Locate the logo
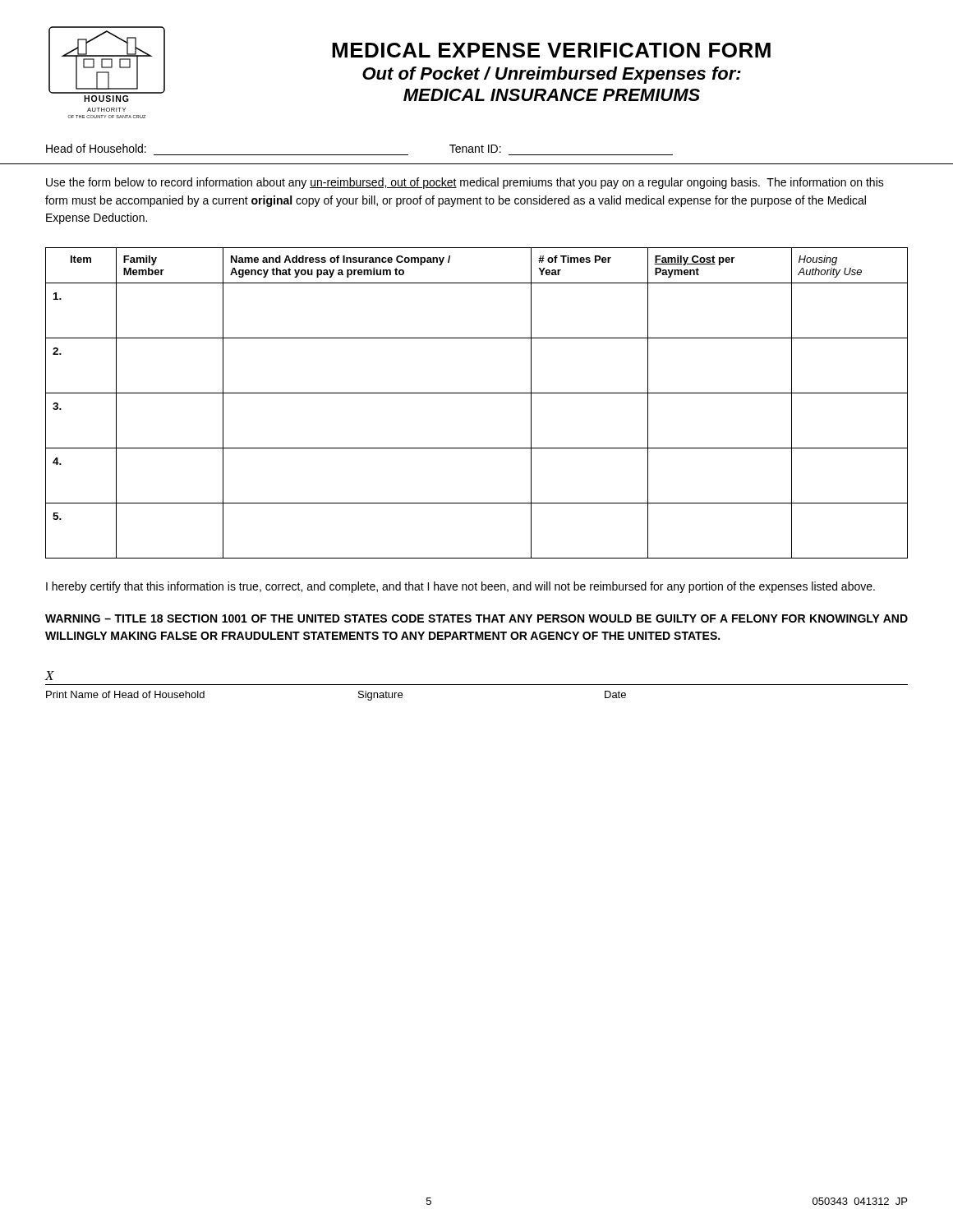 [109, 72]
